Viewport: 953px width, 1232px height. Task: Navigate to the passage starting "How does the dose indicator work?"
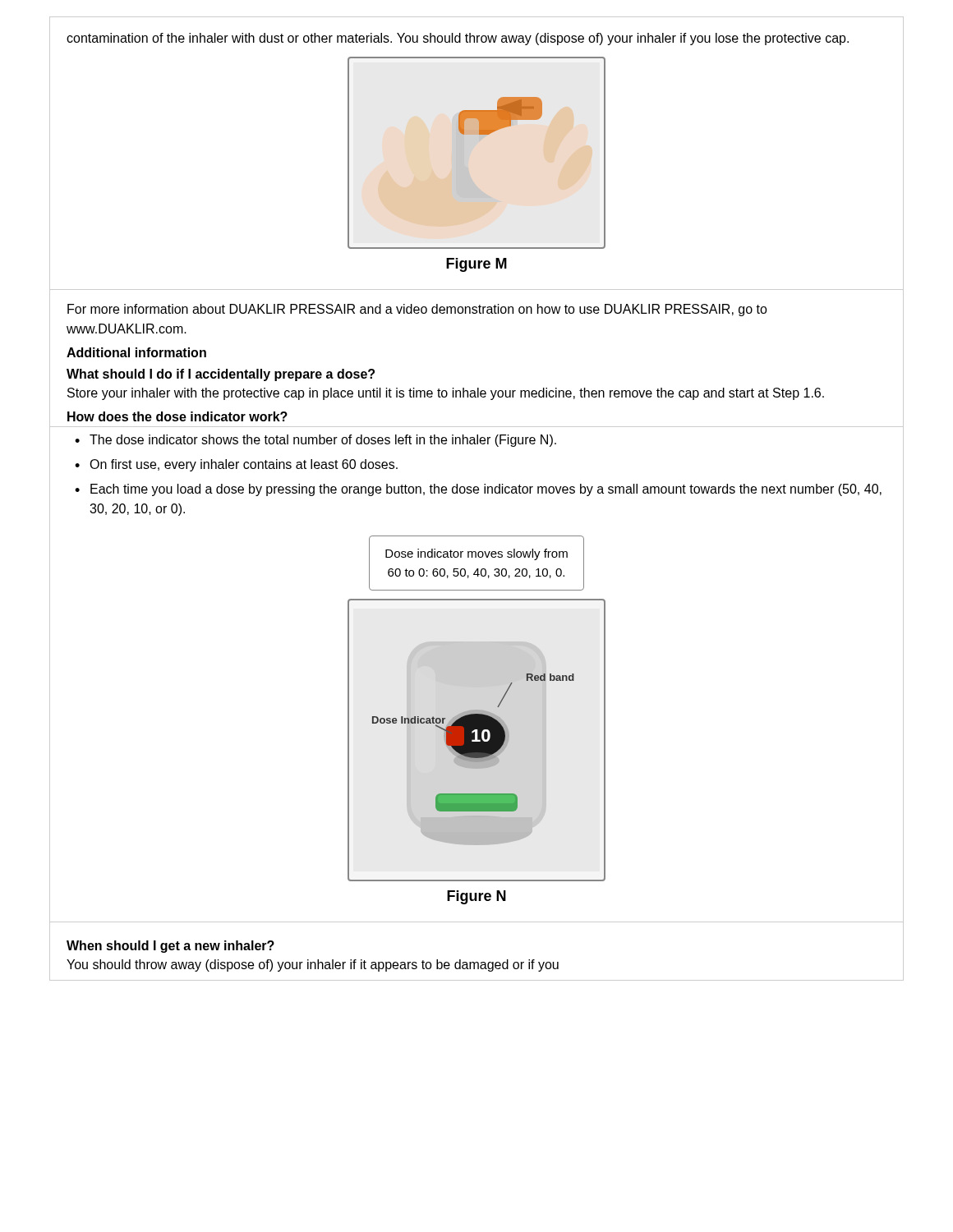[x=177, y=417]
